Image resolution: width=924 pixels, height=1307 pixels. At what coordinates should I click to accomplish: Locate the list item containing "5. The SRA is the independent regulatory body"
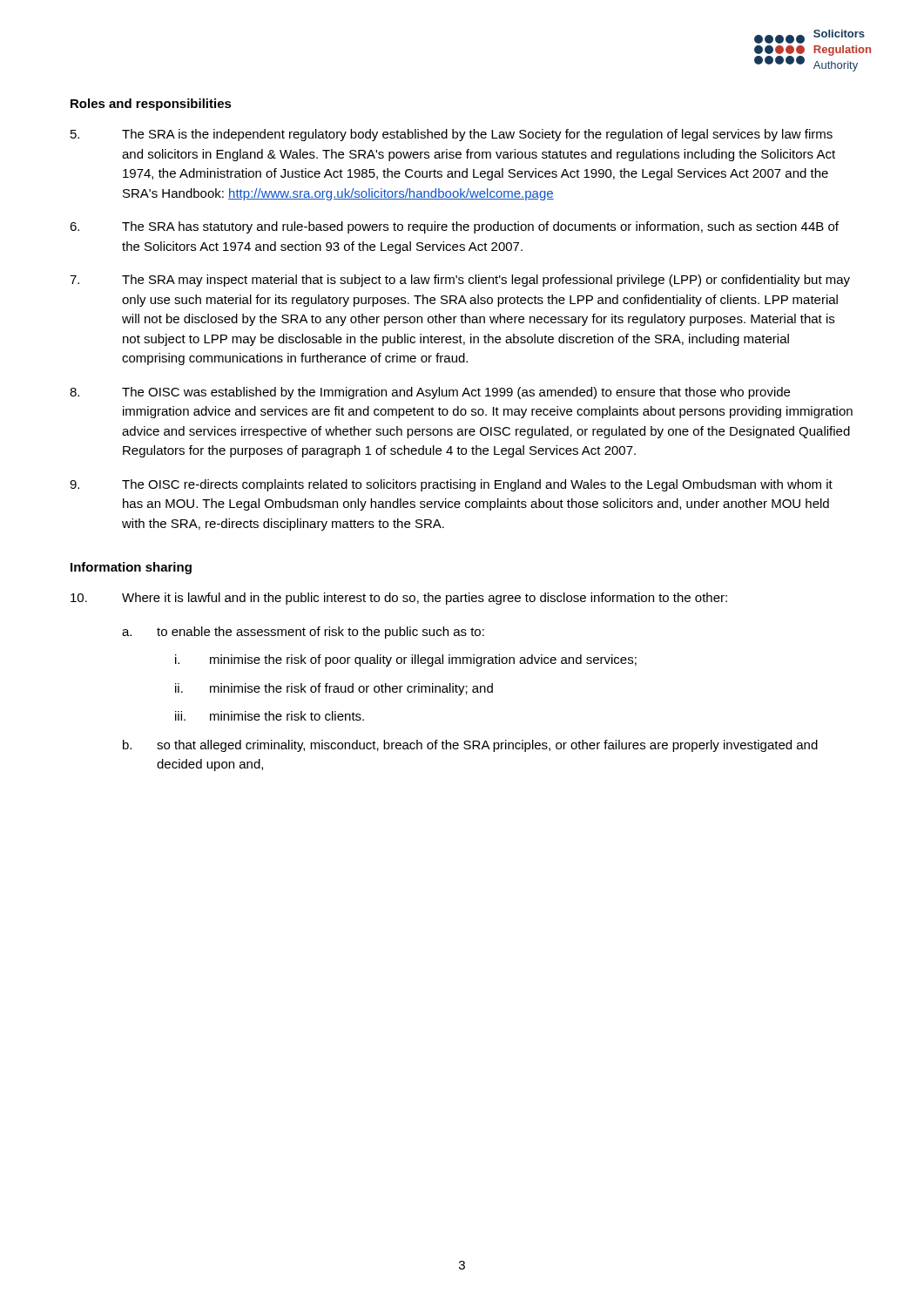pos(462,164)
